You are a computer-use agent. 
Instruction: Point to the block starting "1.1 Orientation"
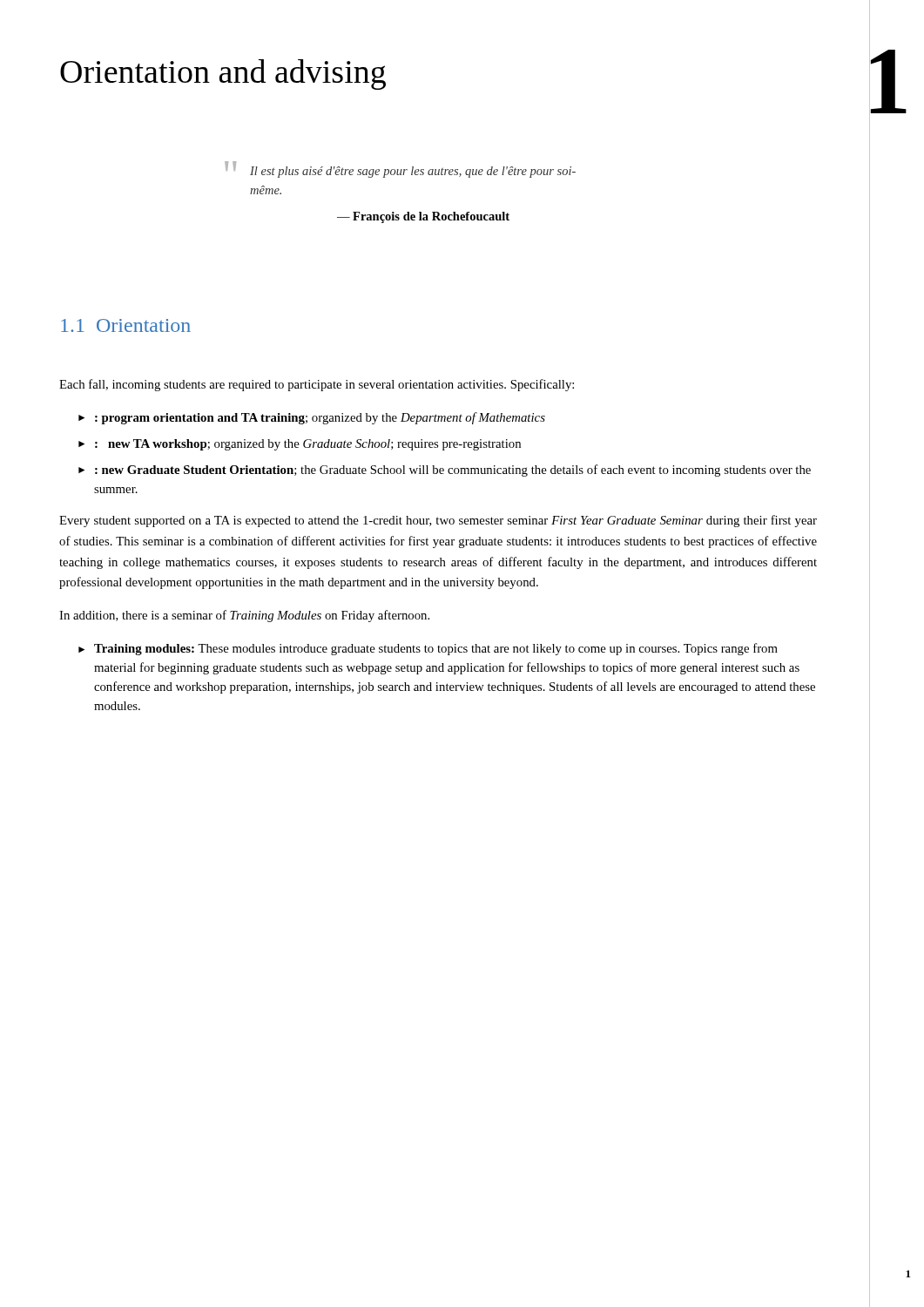point(125,325)
